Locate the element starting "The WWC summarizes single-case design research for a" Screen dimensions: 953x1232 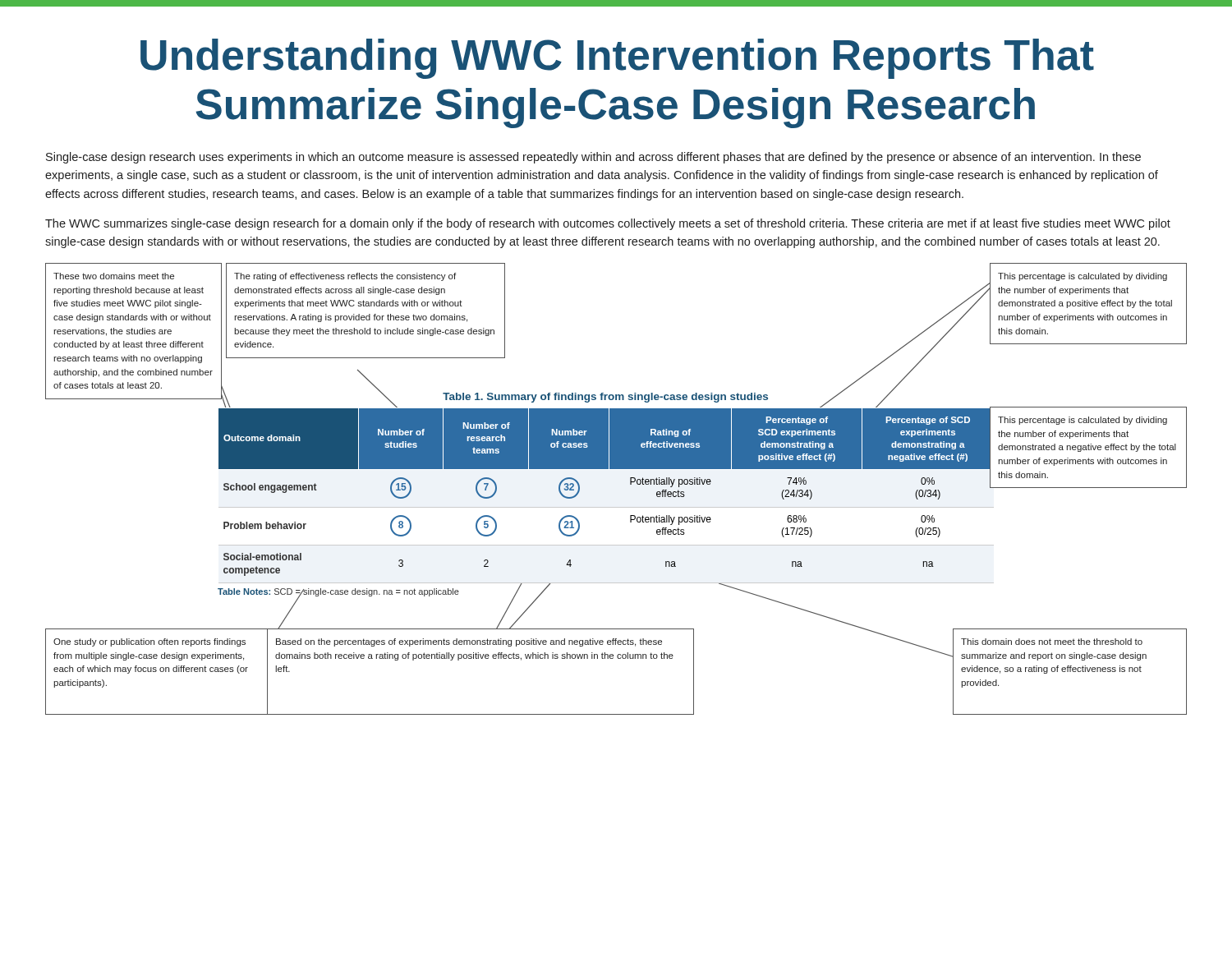[x=608, y=233]
